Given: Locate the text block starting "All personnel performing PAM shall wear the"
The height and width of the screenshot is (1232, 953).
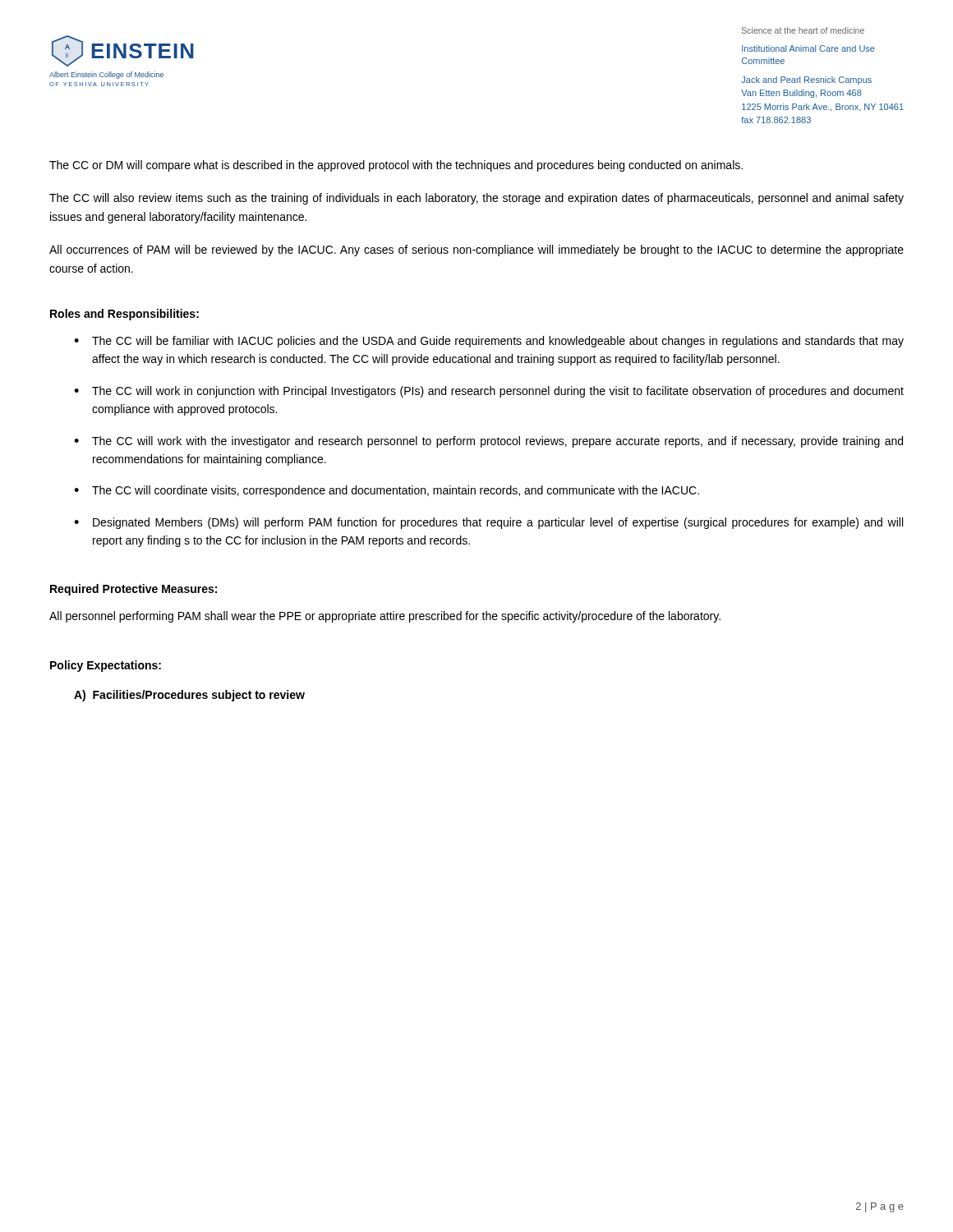Looking at the screenshot, I should click(385, 616).
